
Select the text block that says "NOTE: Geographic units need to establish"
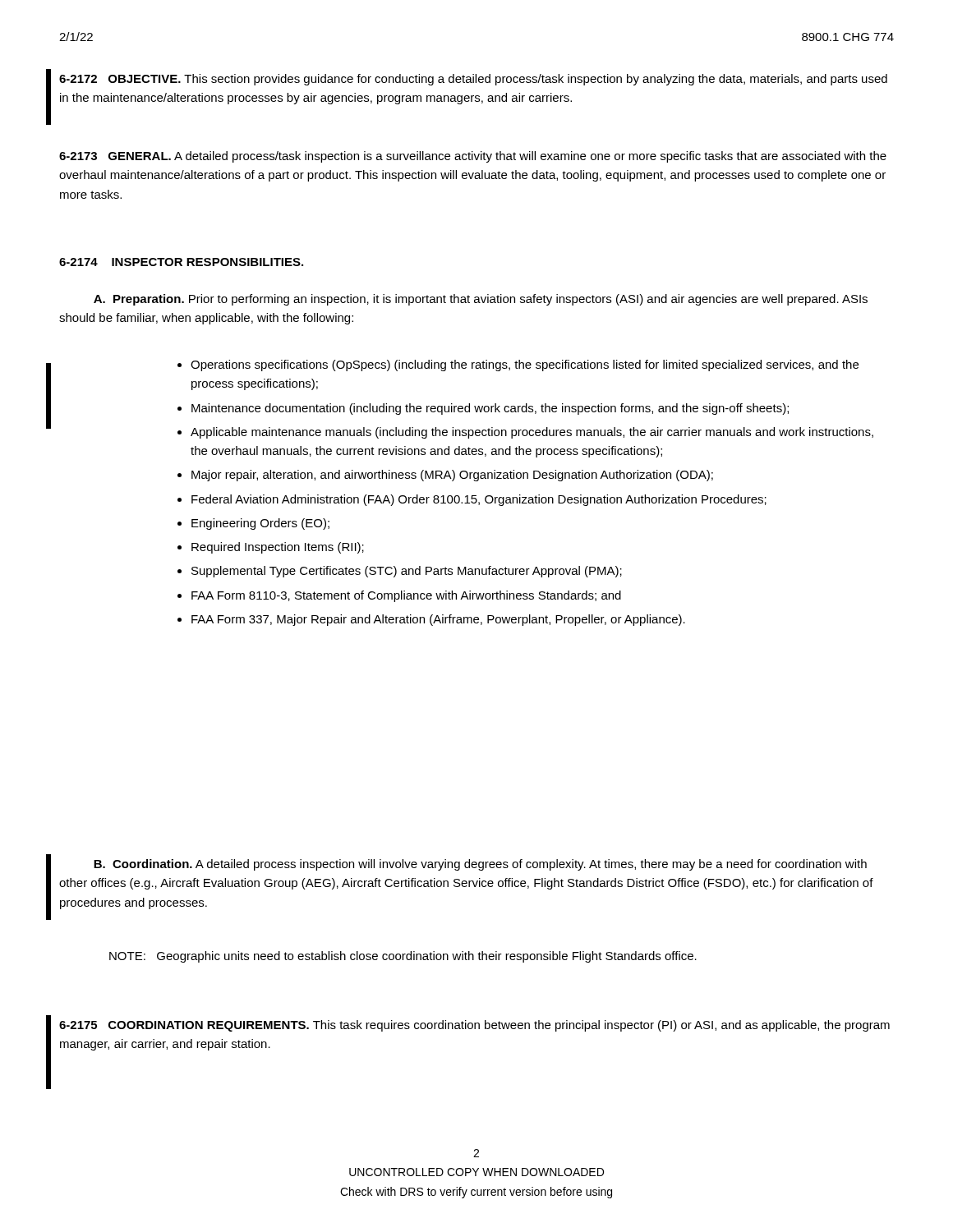[x=403, y=956]
